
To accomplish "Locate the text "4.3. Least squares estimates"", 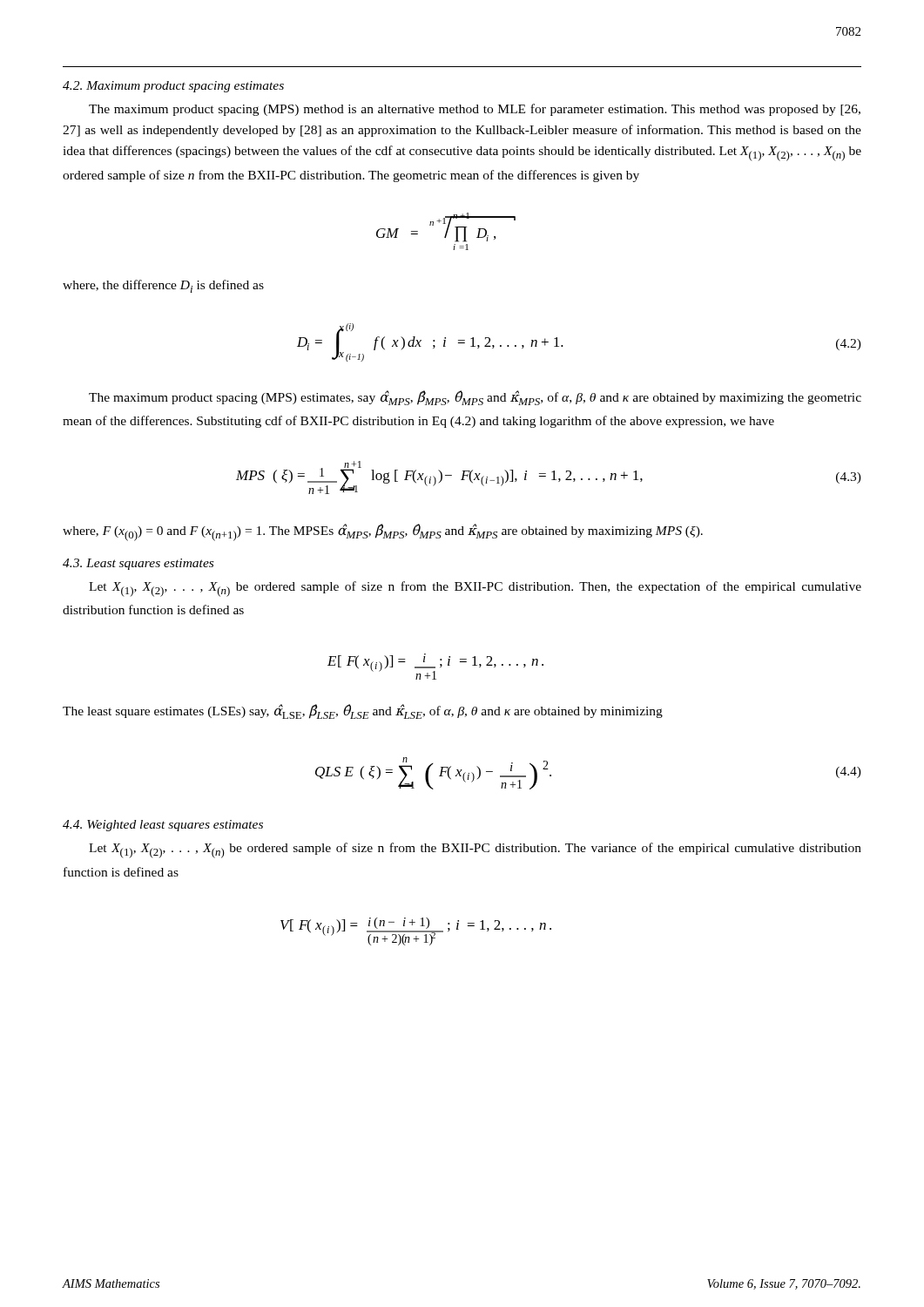I will [138, 562].
